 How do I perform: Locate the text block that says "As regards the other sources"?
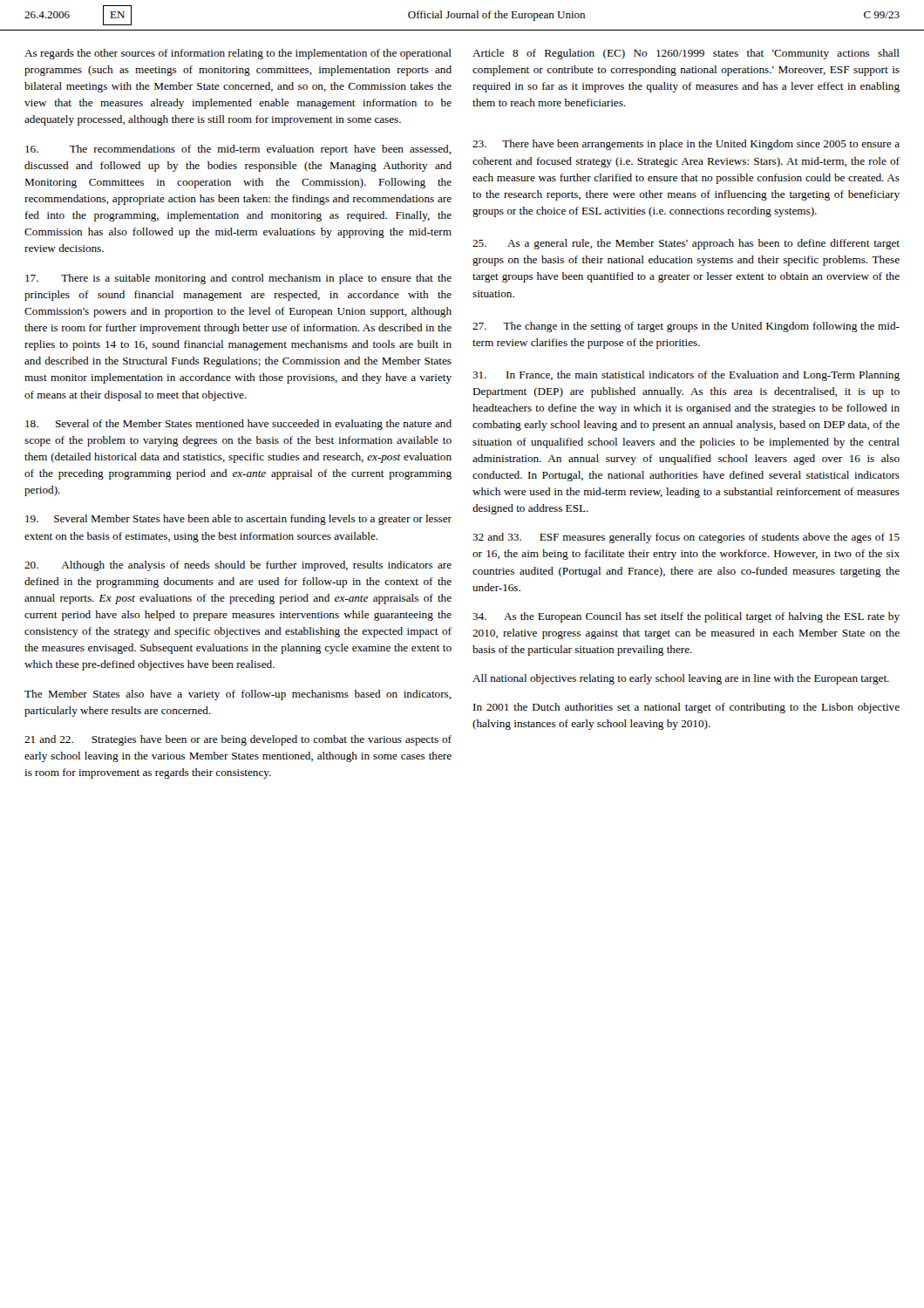238,86
